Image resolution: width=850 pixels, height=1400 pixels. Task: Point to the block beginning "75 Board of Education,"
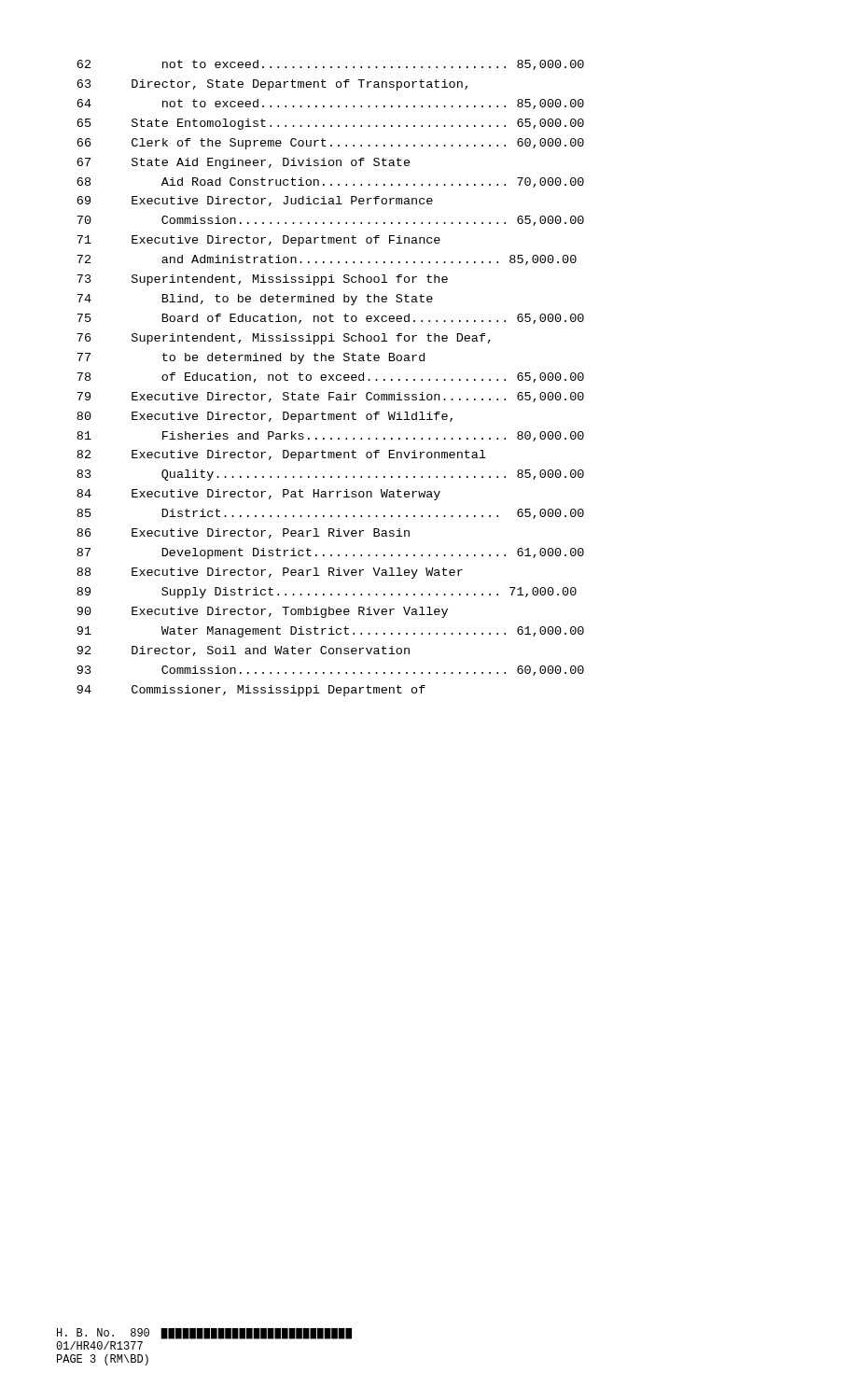coord(425,320)
